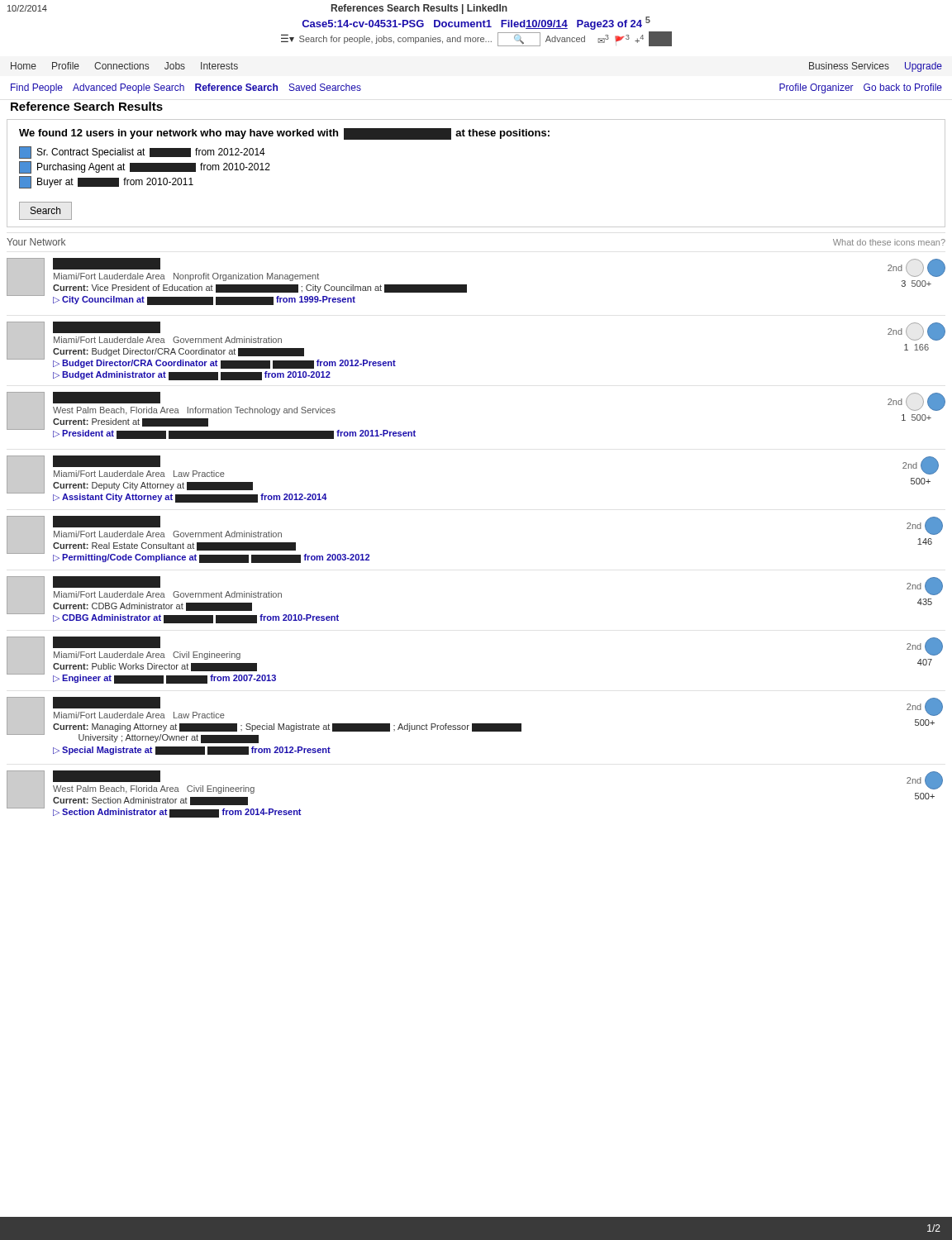Navigate to the region starting "Miami/Fort Lauderdale Area Law Practice Current: Managing"

[476, 726]
